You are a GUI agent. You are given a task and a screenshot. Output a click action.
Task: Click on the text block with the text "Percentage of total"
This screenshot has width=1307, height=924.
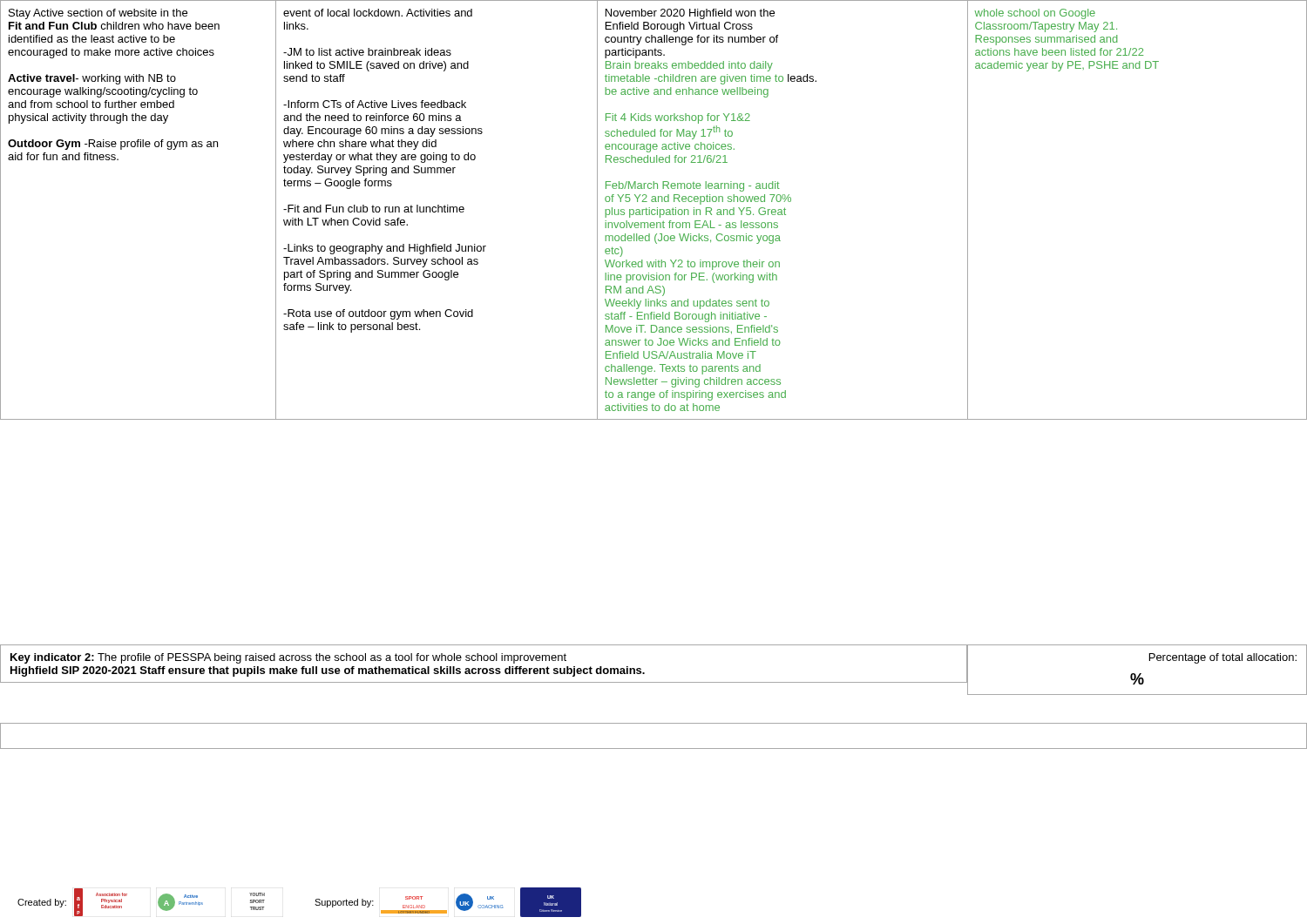click(x=1137, y=670)
